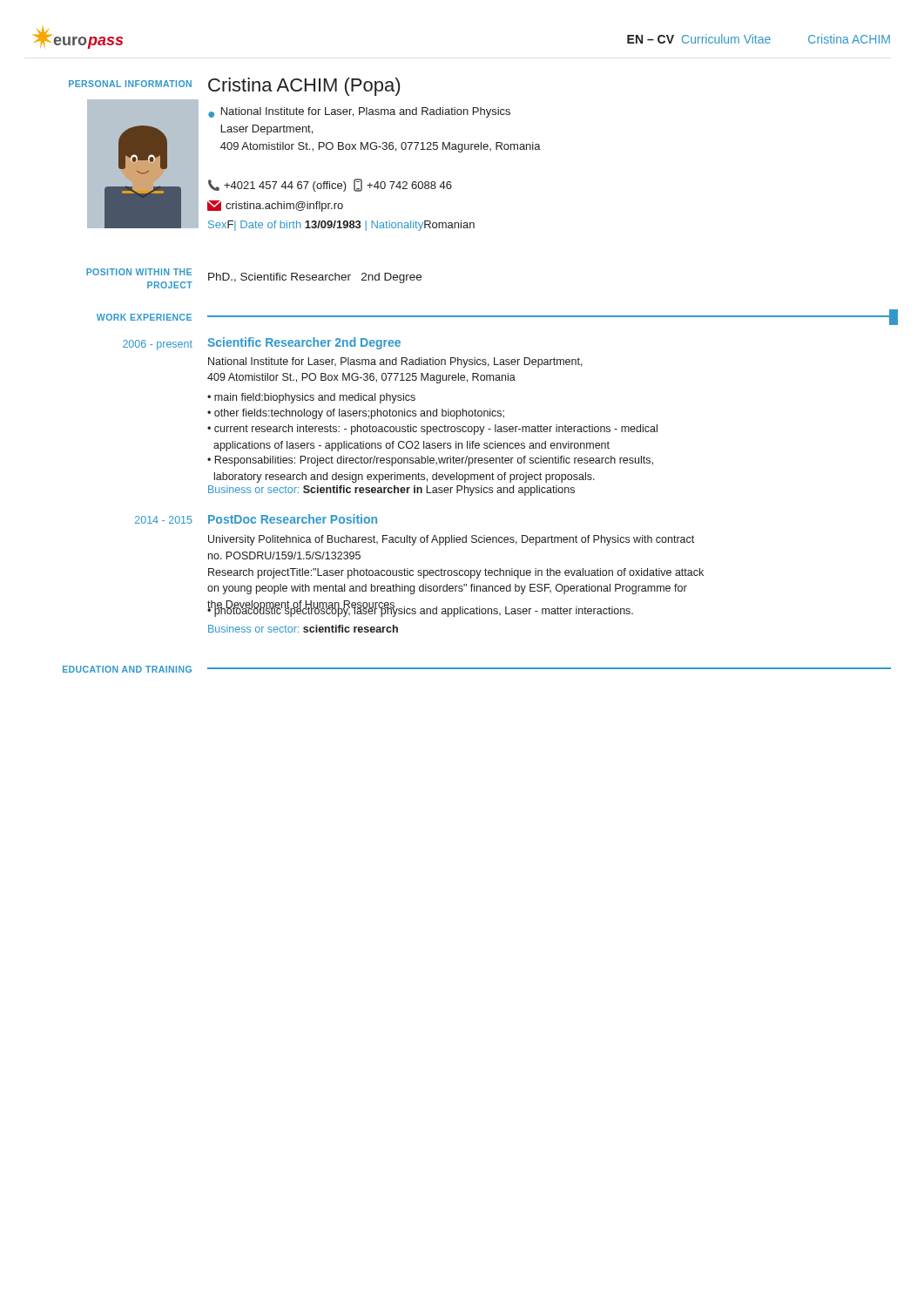Point to "Business or sector: scientific research"
This screenshot has height=1307, width=924.
pos(303,629)
